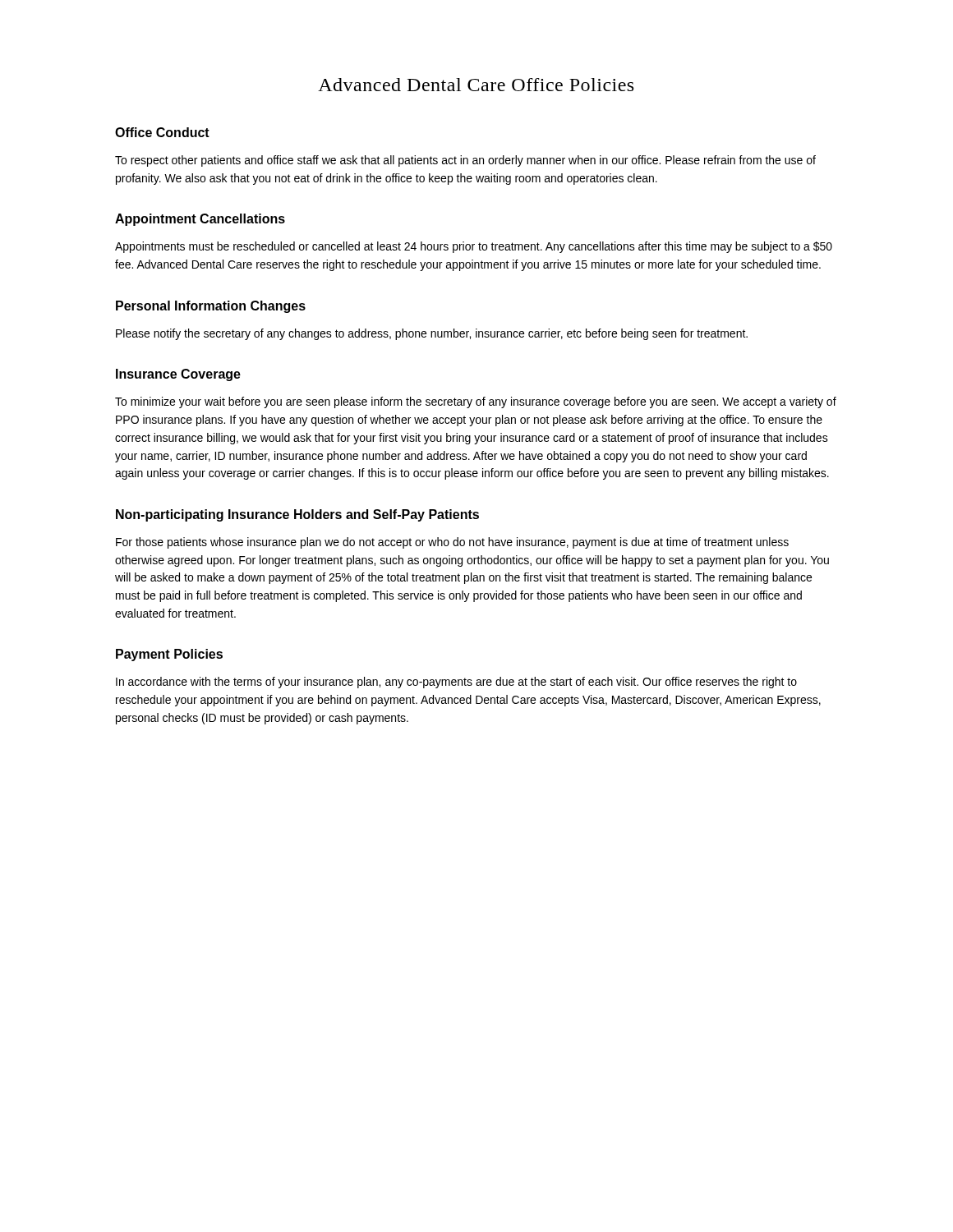Find the title that reads "Advanced Dental Care Office Policies"

[476, 85]
